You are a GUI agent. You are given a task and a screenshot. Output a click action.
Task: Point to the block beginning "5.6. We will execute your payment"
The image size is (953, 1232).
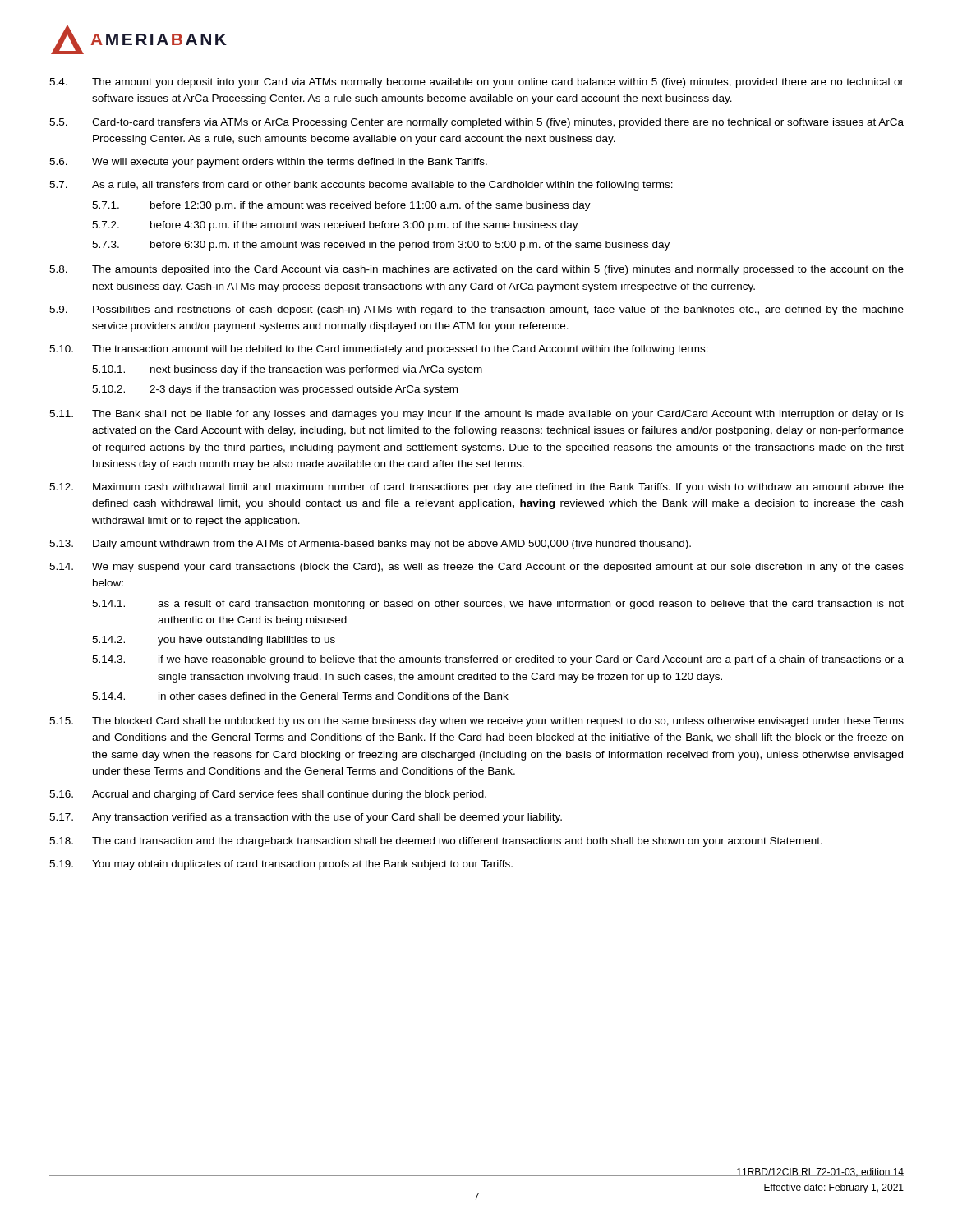coord(476,162)
